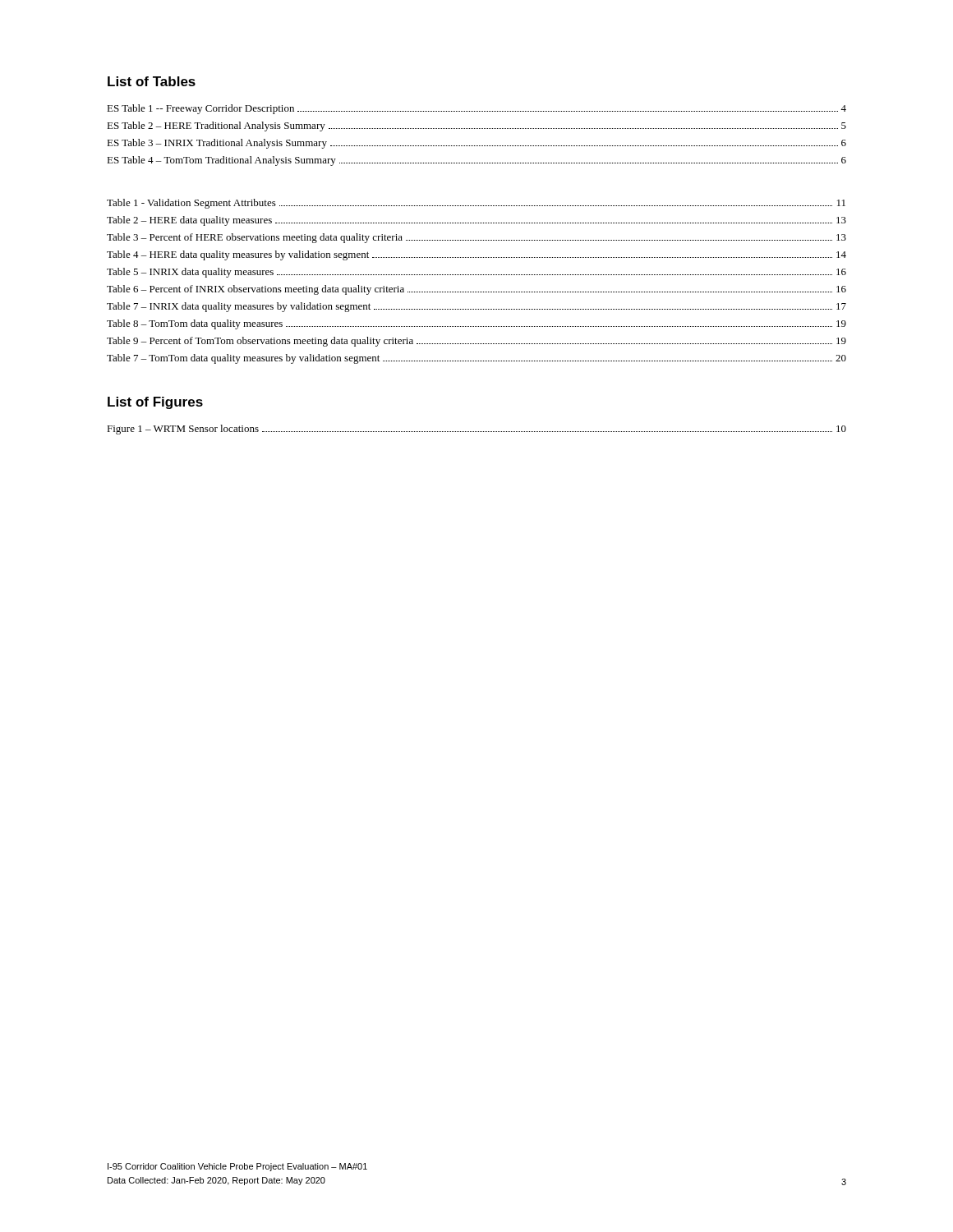Select the list item that says "Table 3 – Percent of HERE observations meeting"

(476, 237)
